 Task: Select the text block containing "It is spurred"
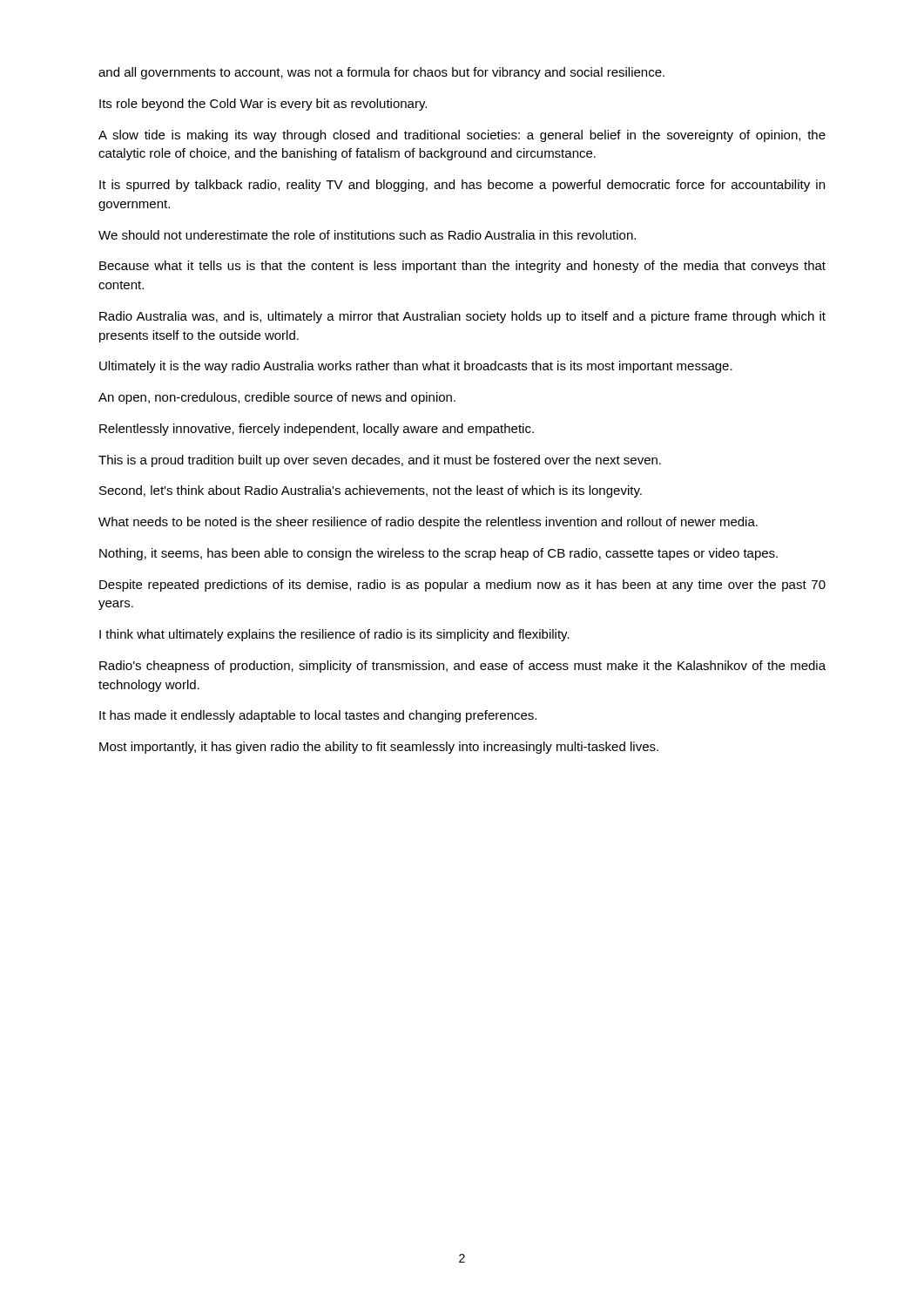462,194
